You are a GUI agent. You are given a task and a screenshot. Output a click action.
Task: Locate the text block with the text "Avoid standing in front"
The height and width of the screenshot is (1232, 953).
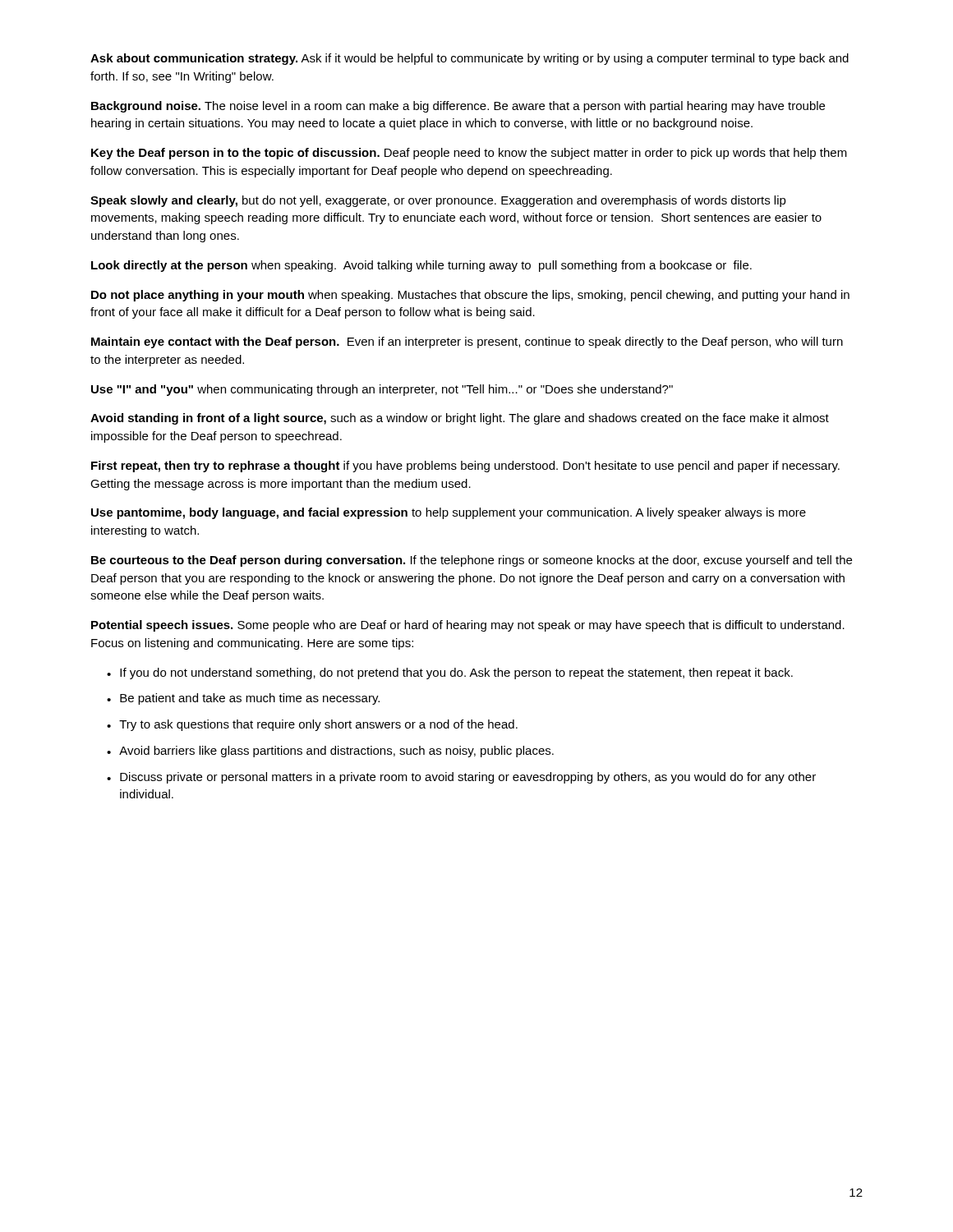click(x=460, y=427)
